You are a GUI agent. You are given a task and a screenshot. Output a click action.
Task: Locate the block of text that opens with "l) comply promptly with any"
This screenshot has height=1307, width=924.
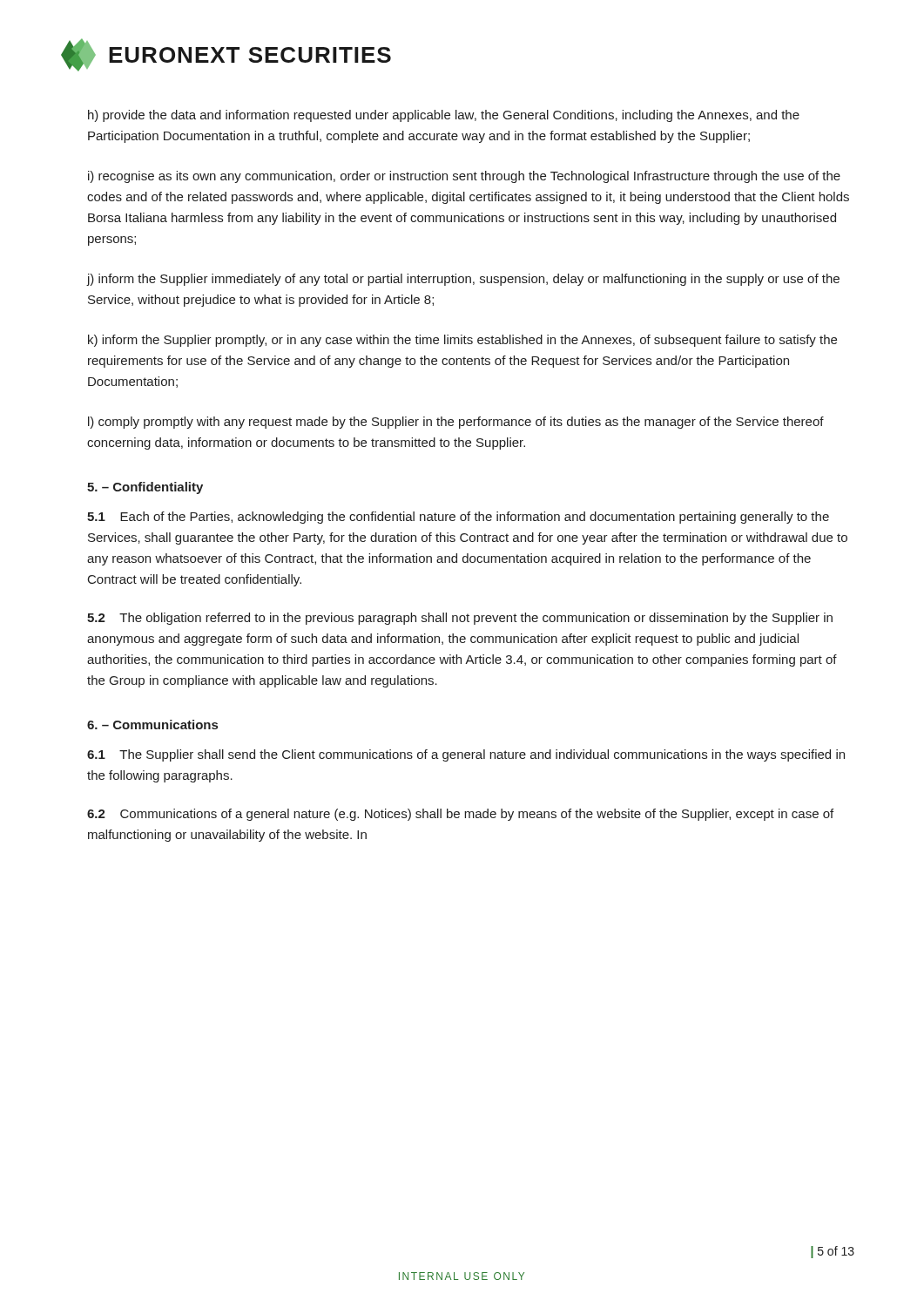(455, 432)
